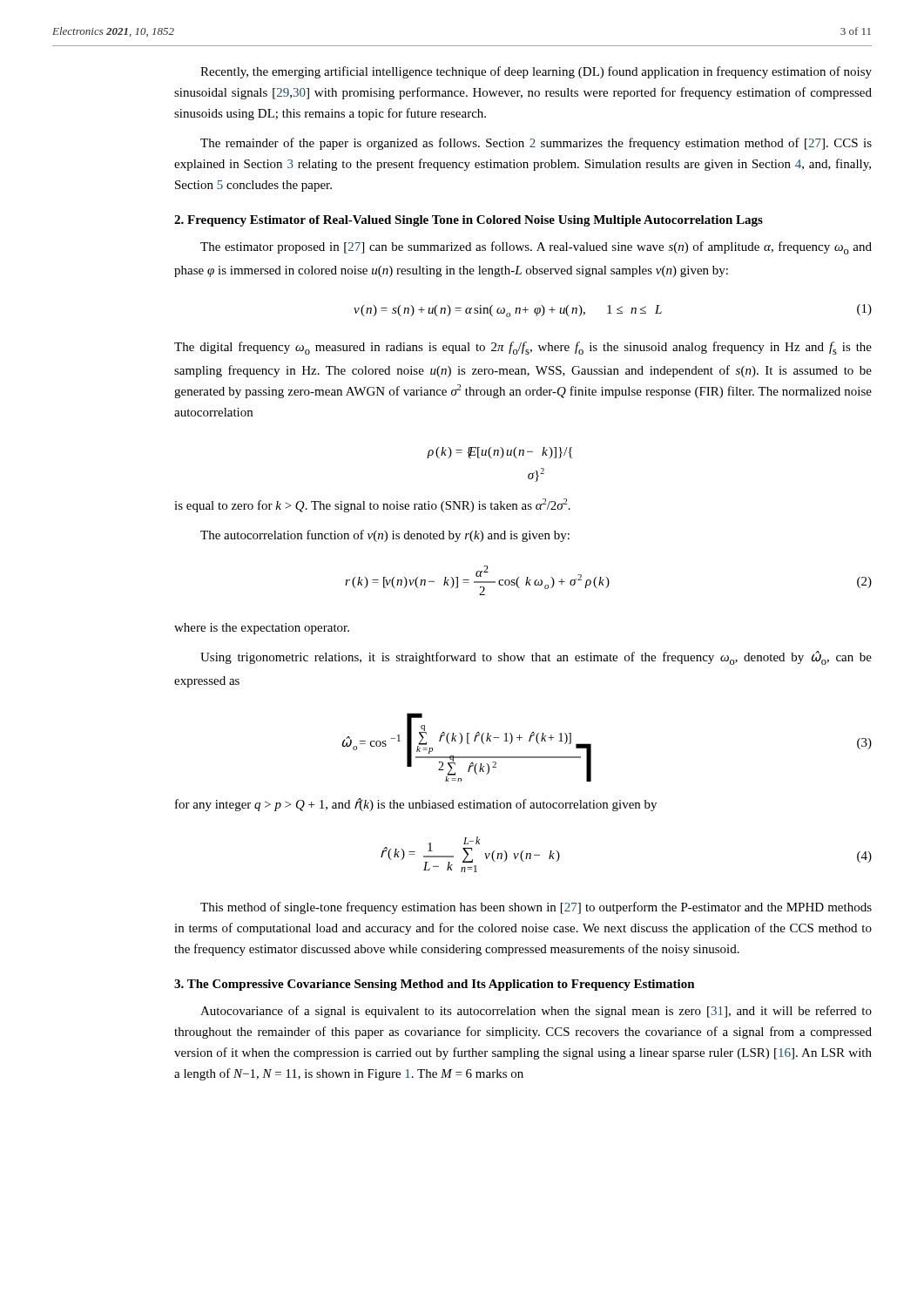This screenshot has width=924, height=1307.
Task: Navigate to the text block starting "is equal to zero"
Action: [523, 520]
